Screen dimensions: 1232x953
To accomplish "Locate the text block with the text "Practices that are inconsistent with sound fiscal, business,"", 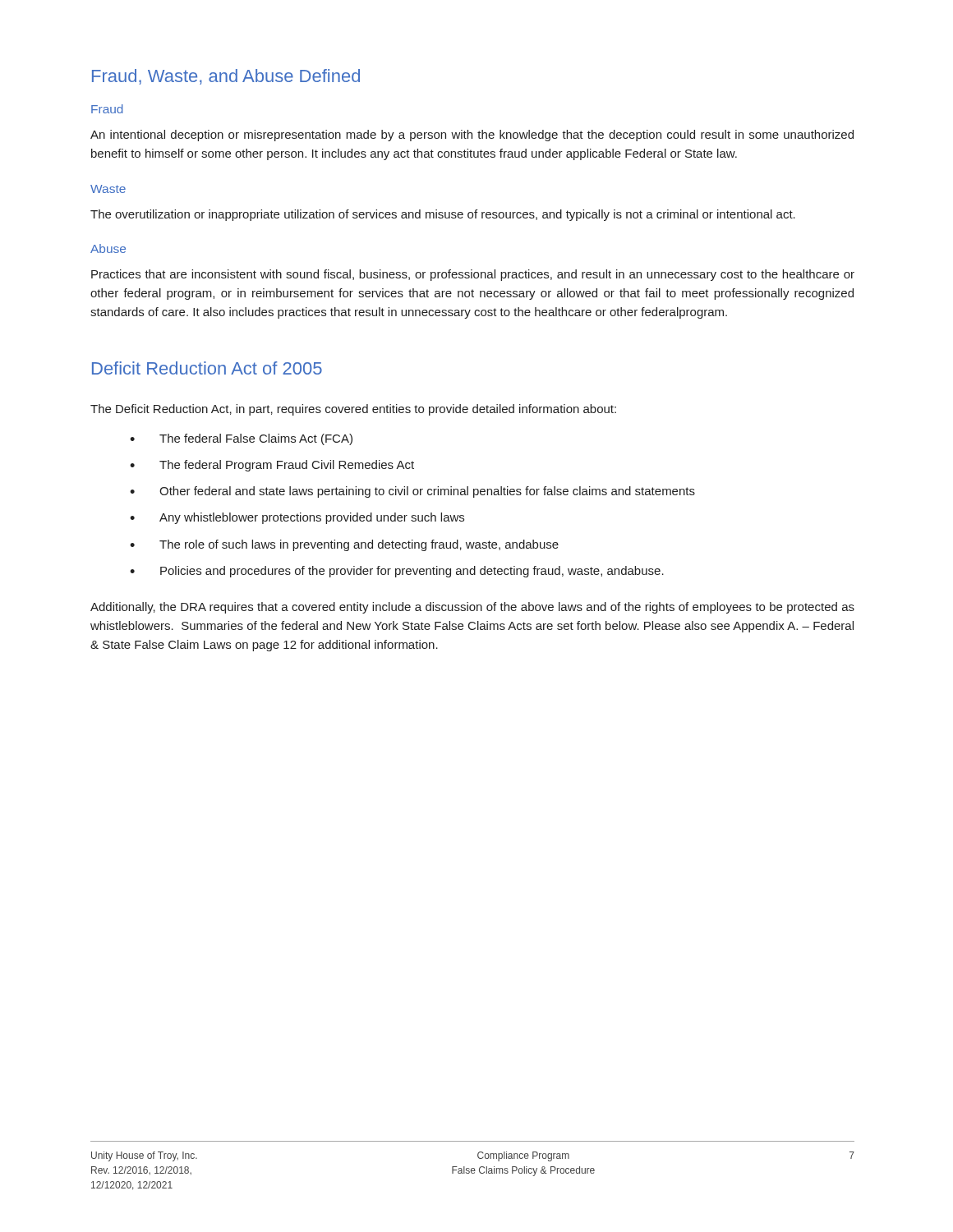I will (x=472, y=293).
